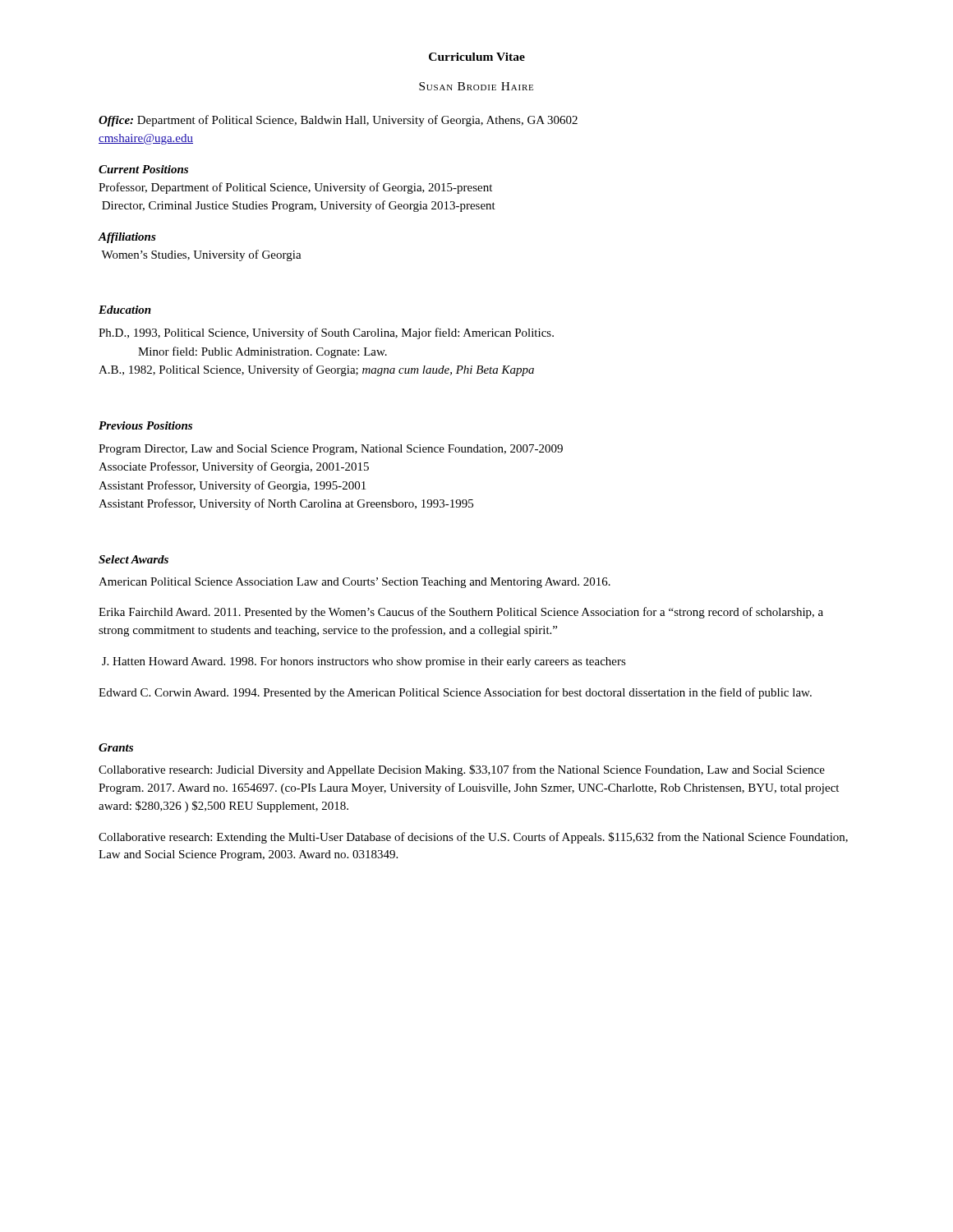Viewport: 953px width, 1232px height.
Task: Locate the block of text that opens with "Collaborative research: Extending the Multi-User Database of decisions"
Action: tap(473, 845)
